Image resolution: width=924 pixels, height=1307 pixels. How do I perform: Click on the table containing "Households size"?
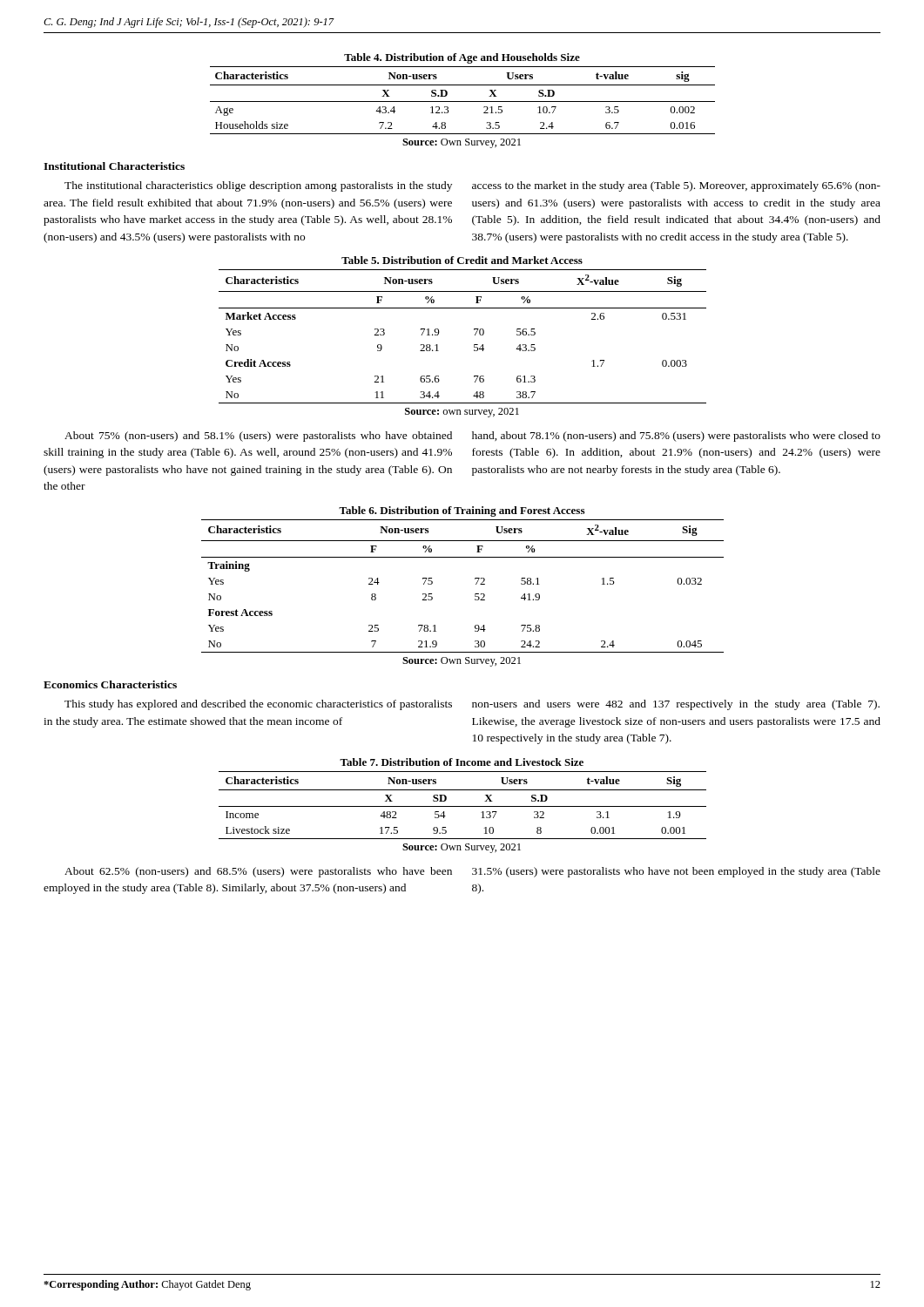coord(462,100)
